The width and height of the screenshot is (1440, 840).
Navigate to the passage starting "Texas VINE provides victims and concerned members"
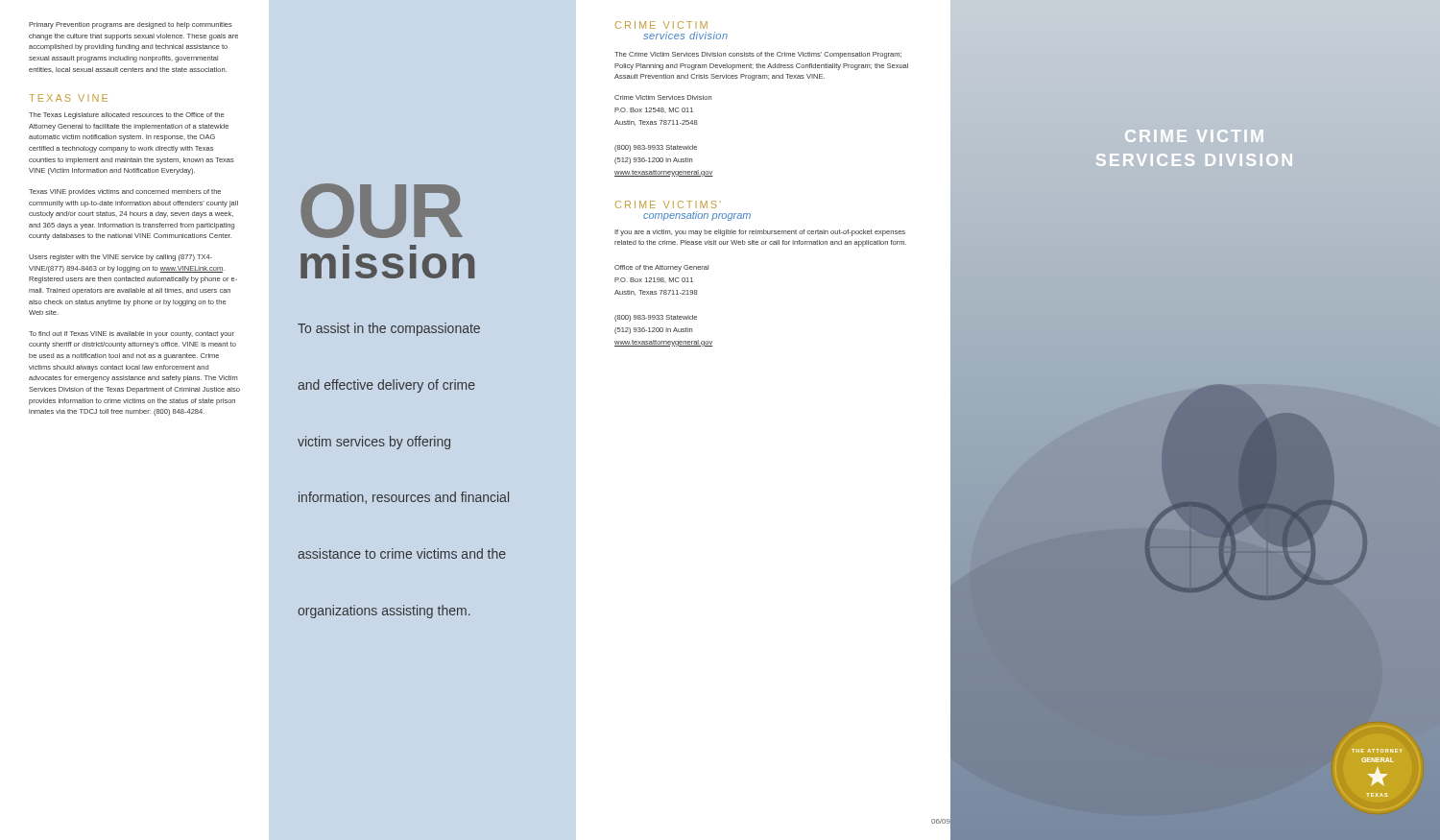tap(133, 214)
